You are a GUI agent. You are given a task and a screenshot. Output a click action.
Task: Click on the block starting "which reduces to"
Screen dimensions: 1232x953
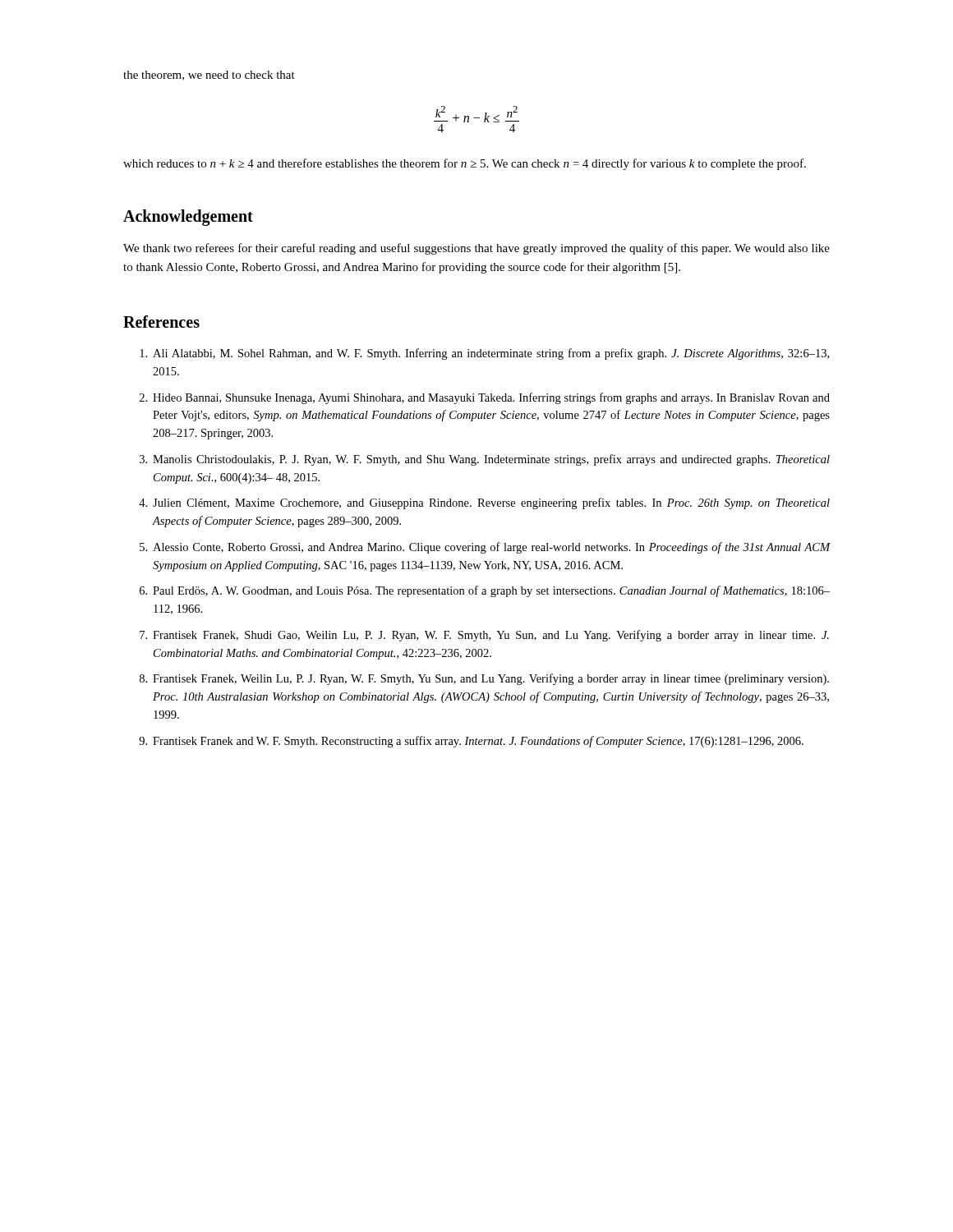465,164
